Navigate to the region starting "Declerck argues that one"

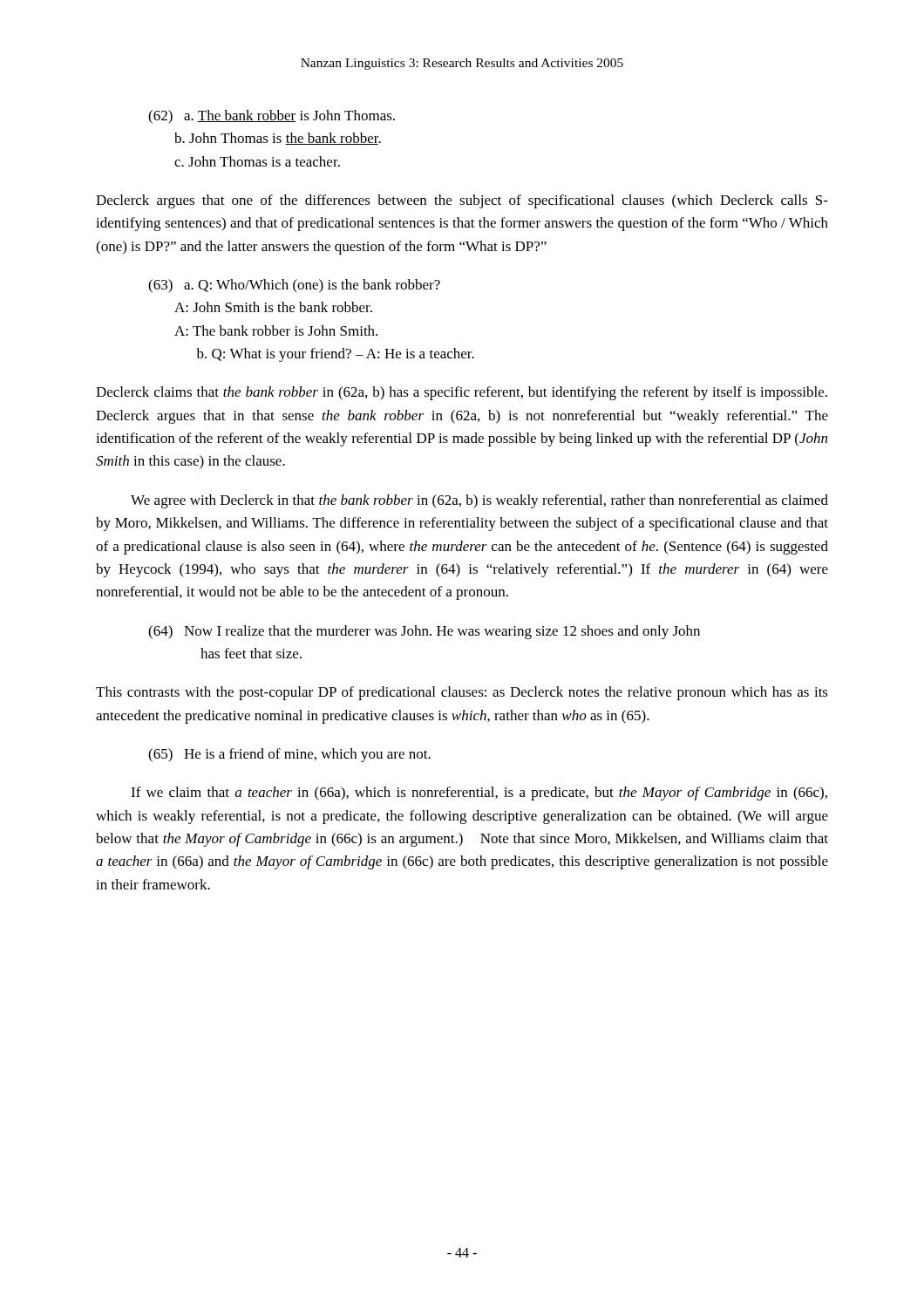462,223
